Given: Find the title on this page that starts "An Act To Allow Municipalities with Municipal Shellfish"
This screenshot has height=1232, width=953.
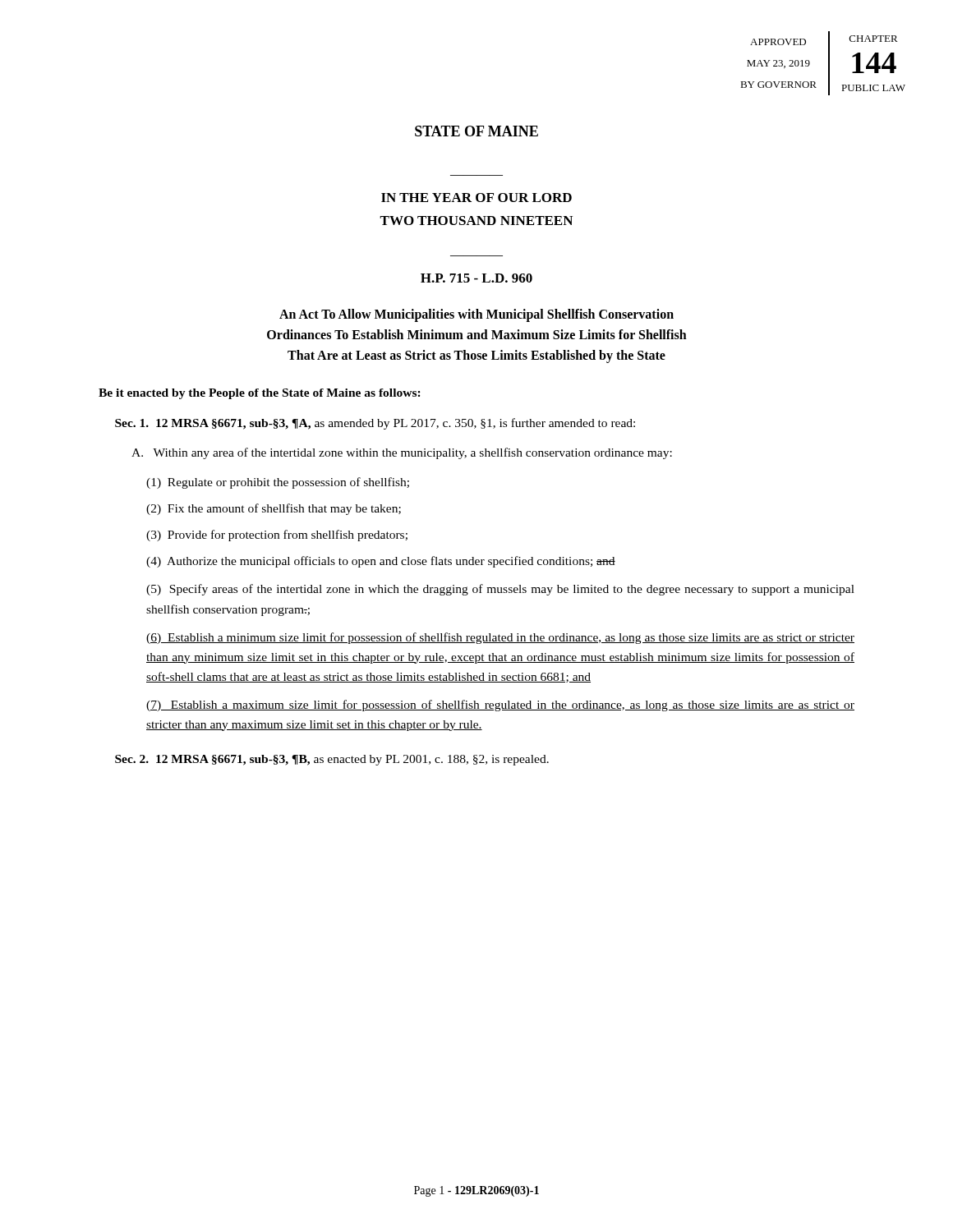Looking at the screenshot, I should point(476,334).
